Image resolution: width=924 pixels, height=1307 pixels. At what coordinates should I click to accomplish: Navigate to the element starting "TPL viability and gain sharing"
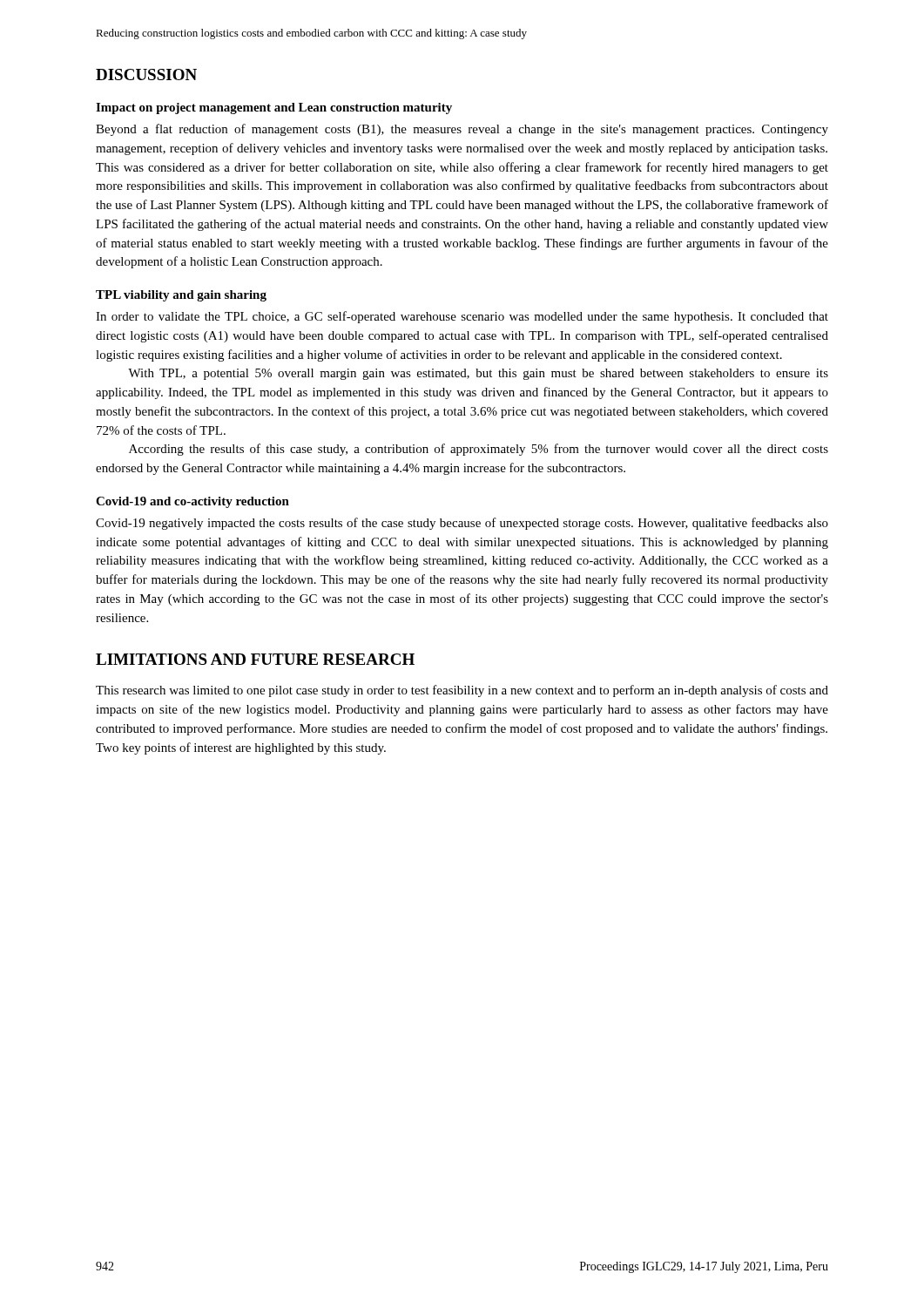pos(181,296)
